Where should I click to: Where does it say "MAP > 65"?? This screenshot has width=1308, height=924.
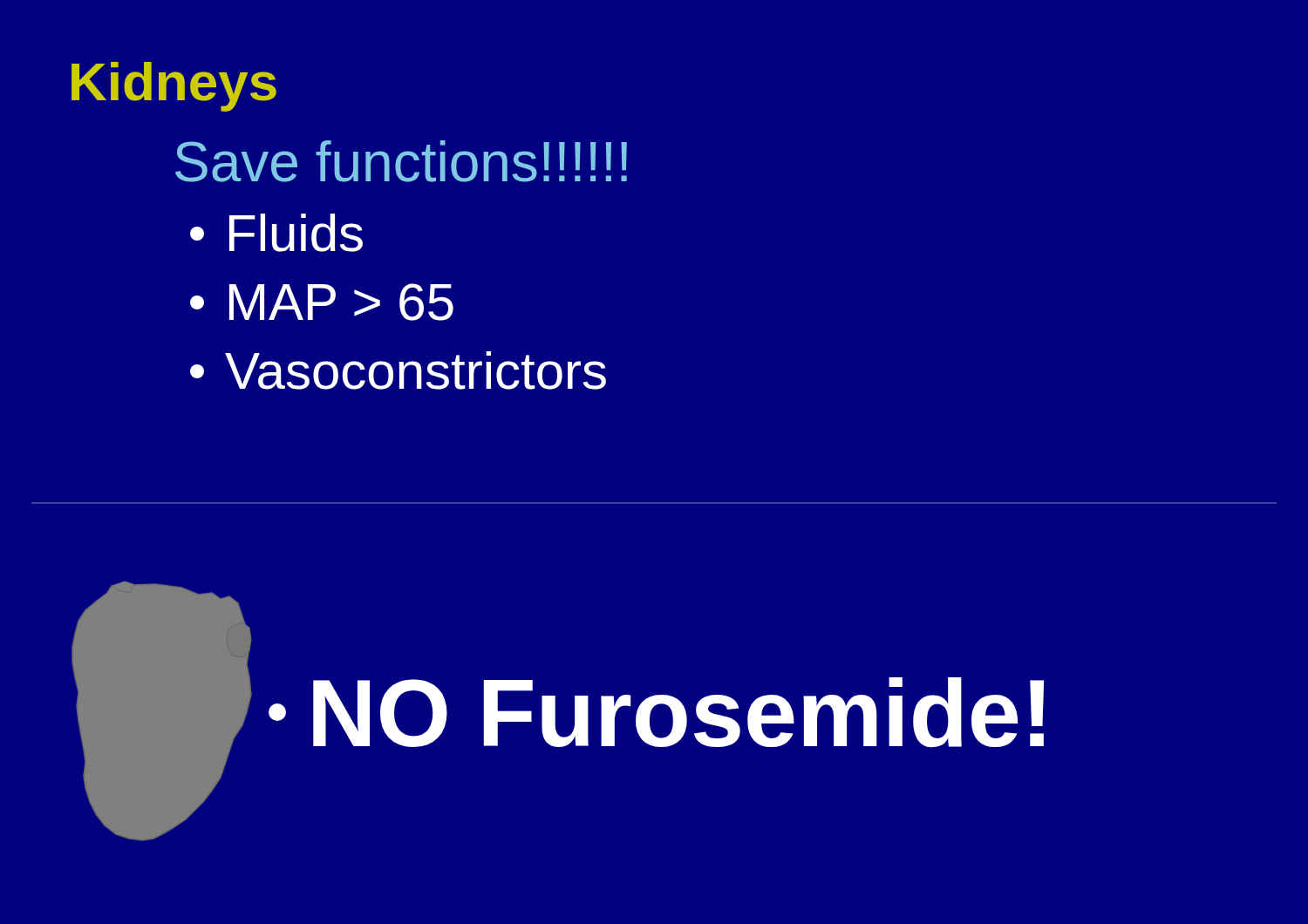[x=323, y=302]
